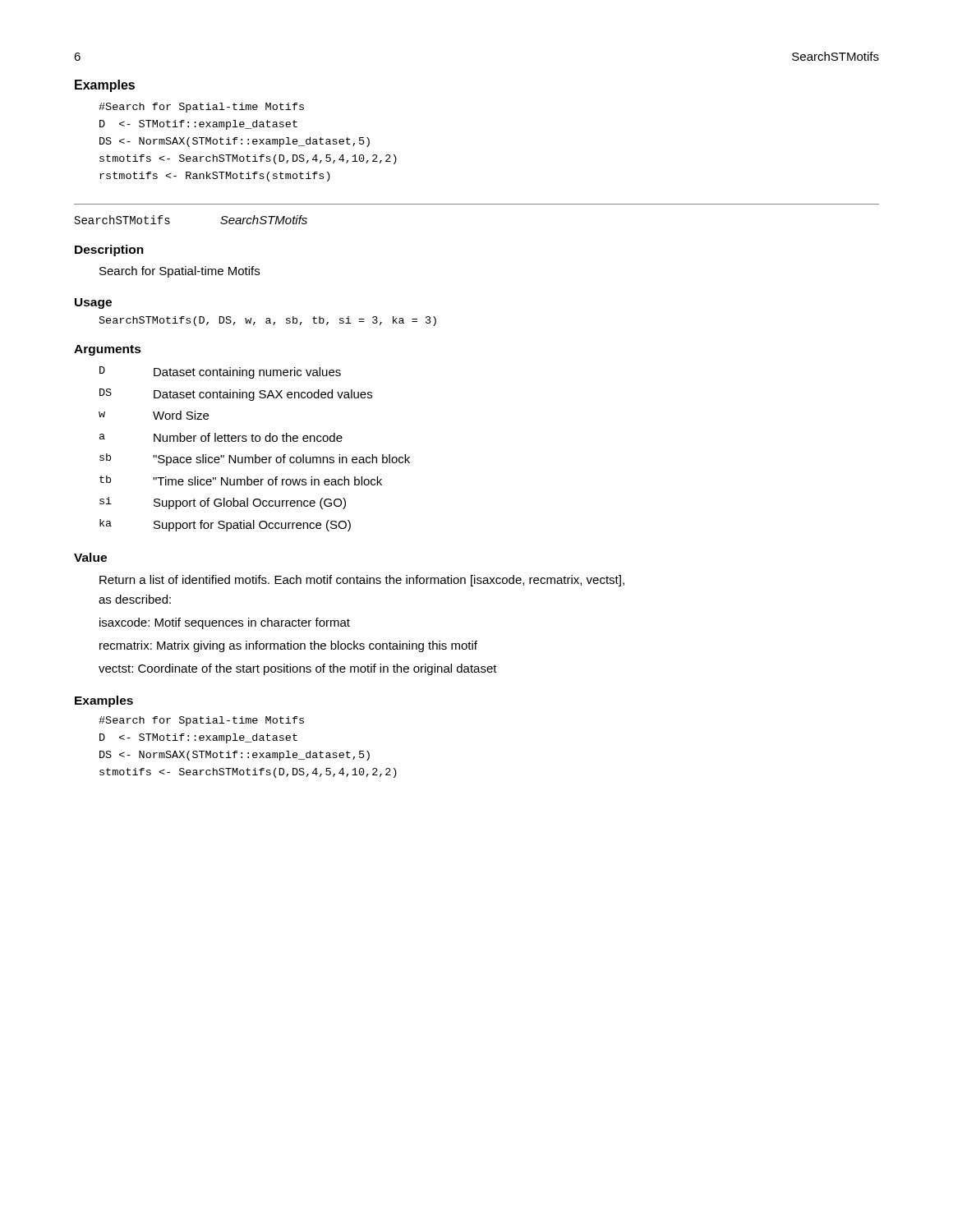Select the text block with the text "Return a list of identified motifs. Each motif"
953x1232 pixels.
click(362, 589)
